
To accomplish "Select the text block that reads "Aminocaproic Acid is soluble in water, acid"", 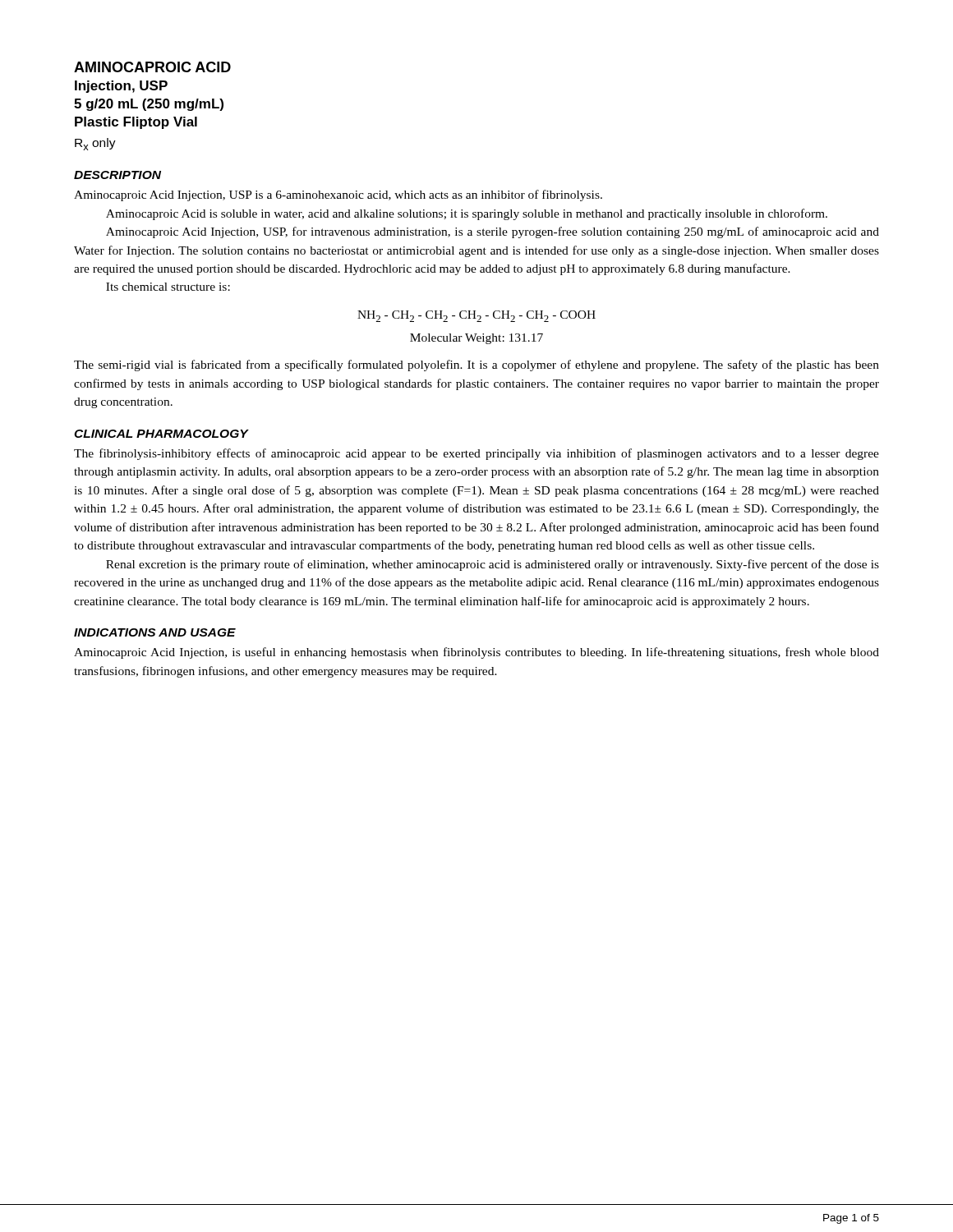I will coord(467,213).
